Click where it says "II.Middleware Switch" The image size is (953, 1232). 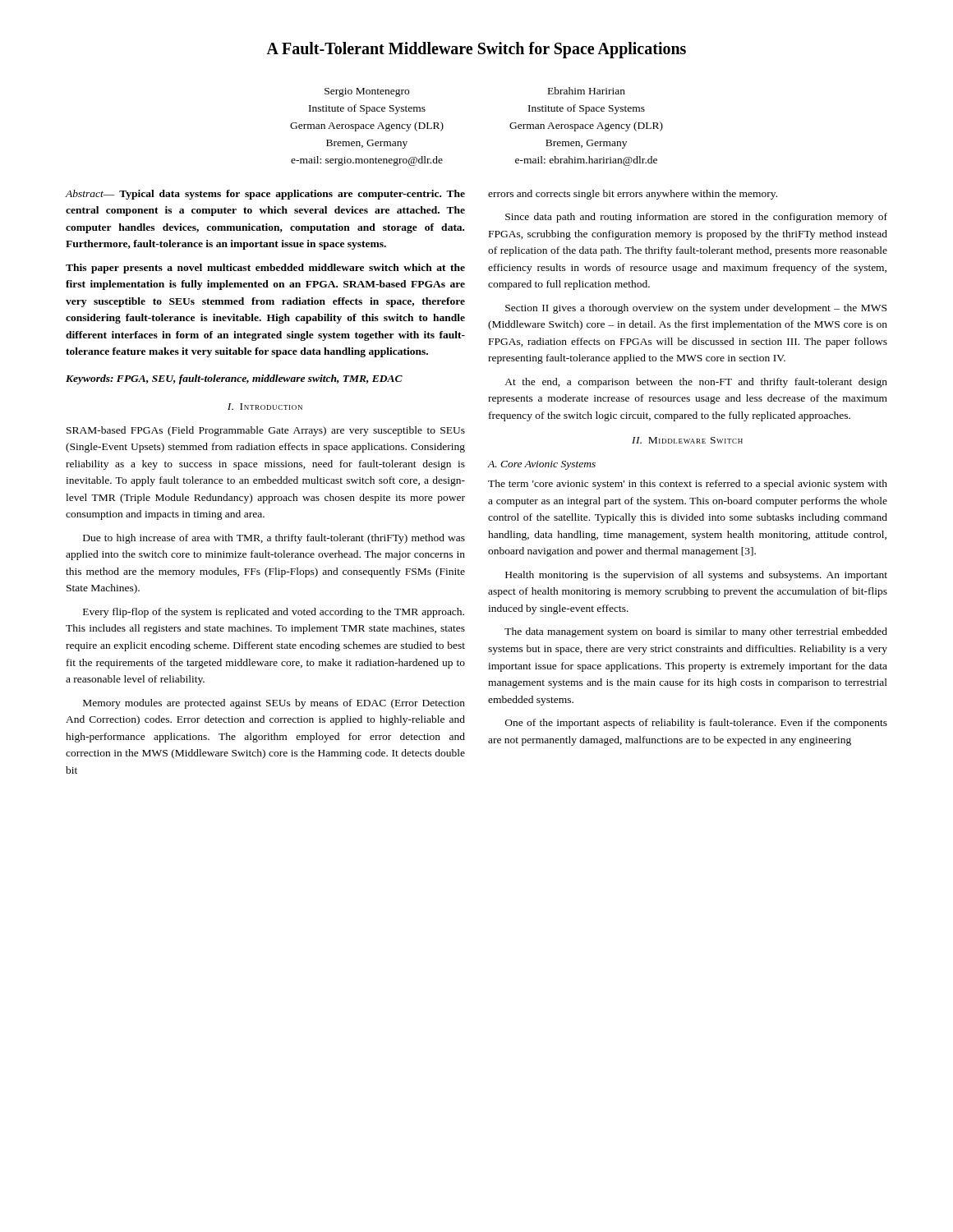pos(688,440)
